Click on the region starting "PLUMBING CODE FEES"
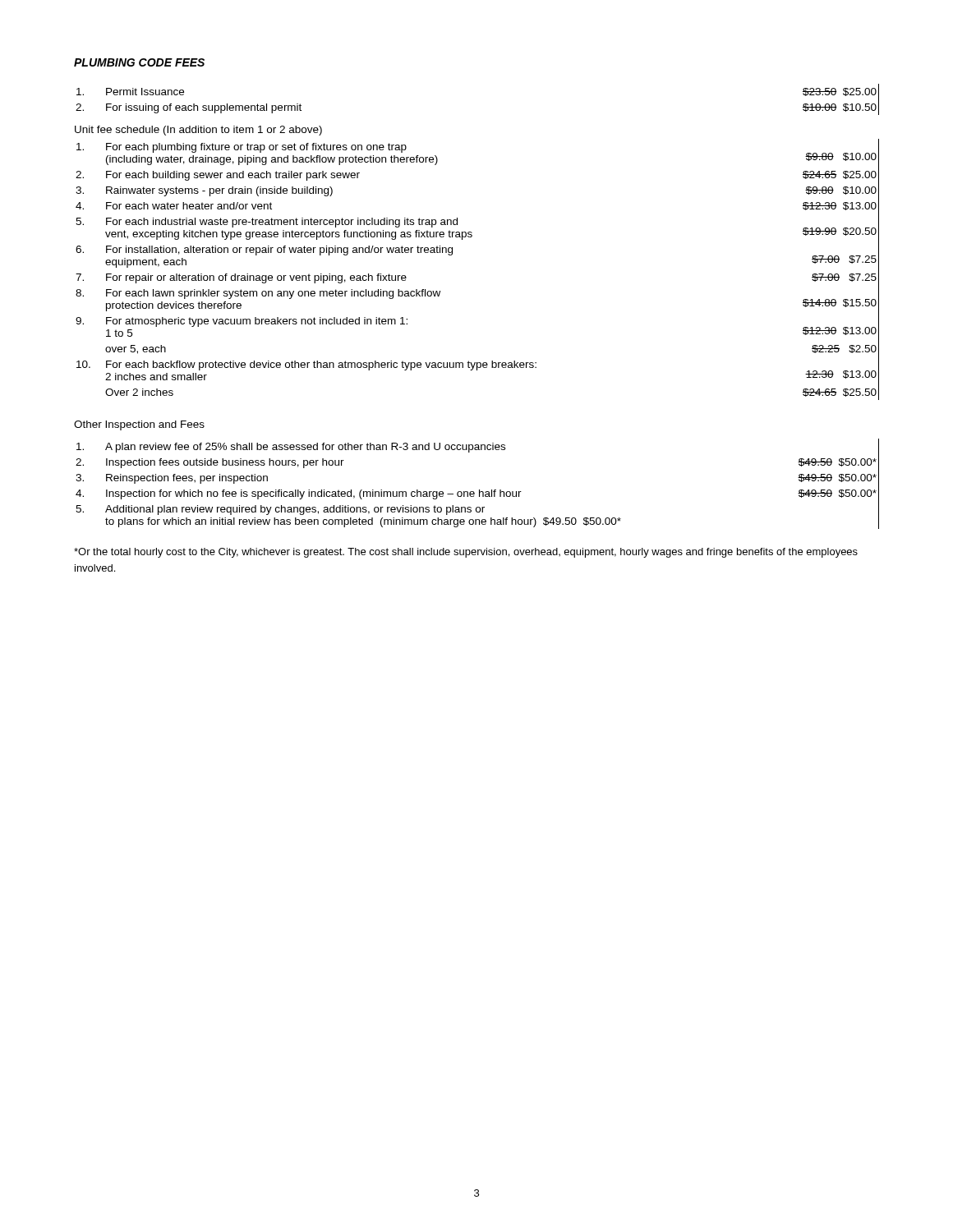The image size is (953, 1232). coord(139,62)
